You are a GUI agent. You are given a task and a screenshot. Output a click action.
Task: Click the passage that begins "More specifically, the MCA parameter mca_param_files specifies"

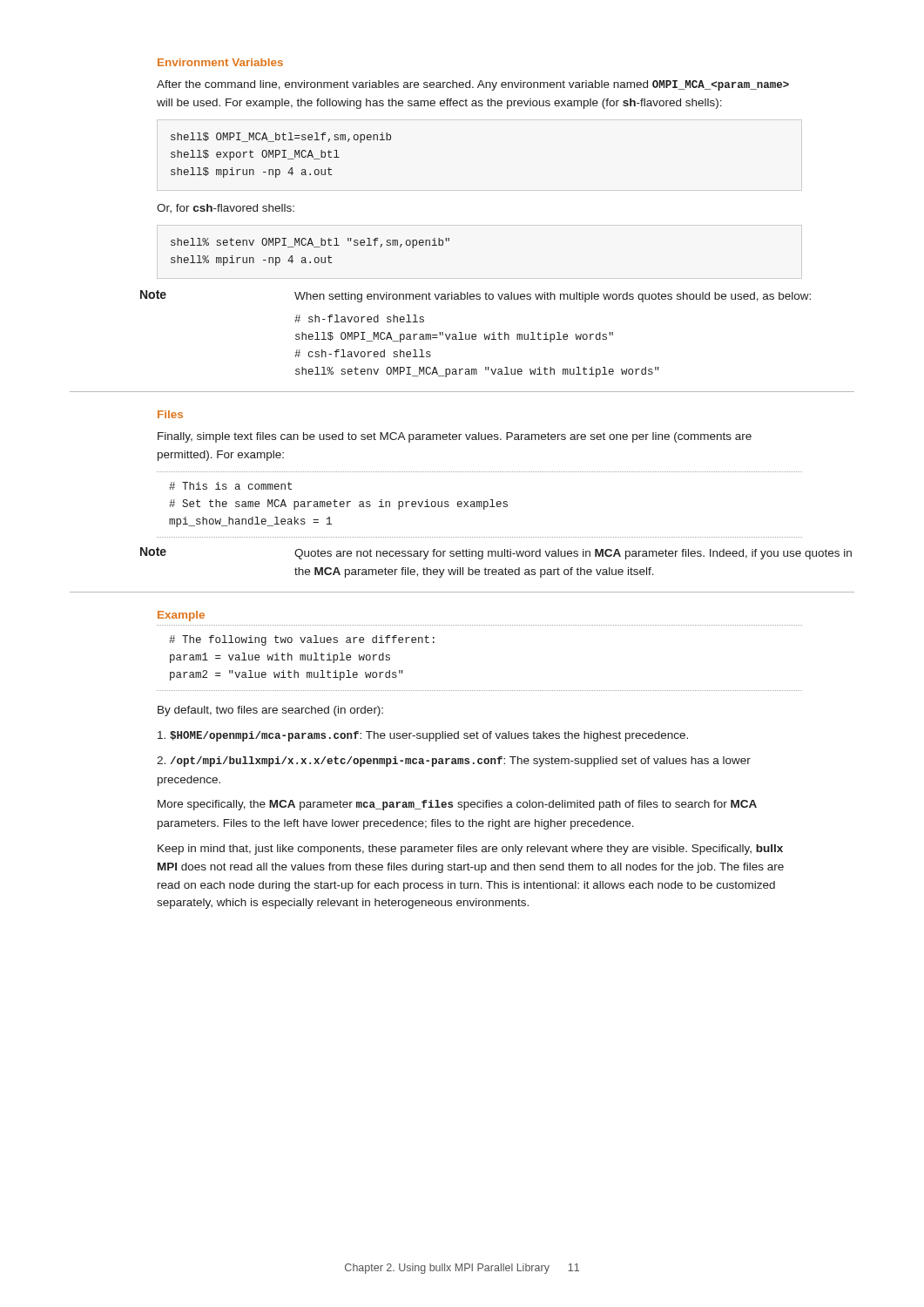pos(457,813)
